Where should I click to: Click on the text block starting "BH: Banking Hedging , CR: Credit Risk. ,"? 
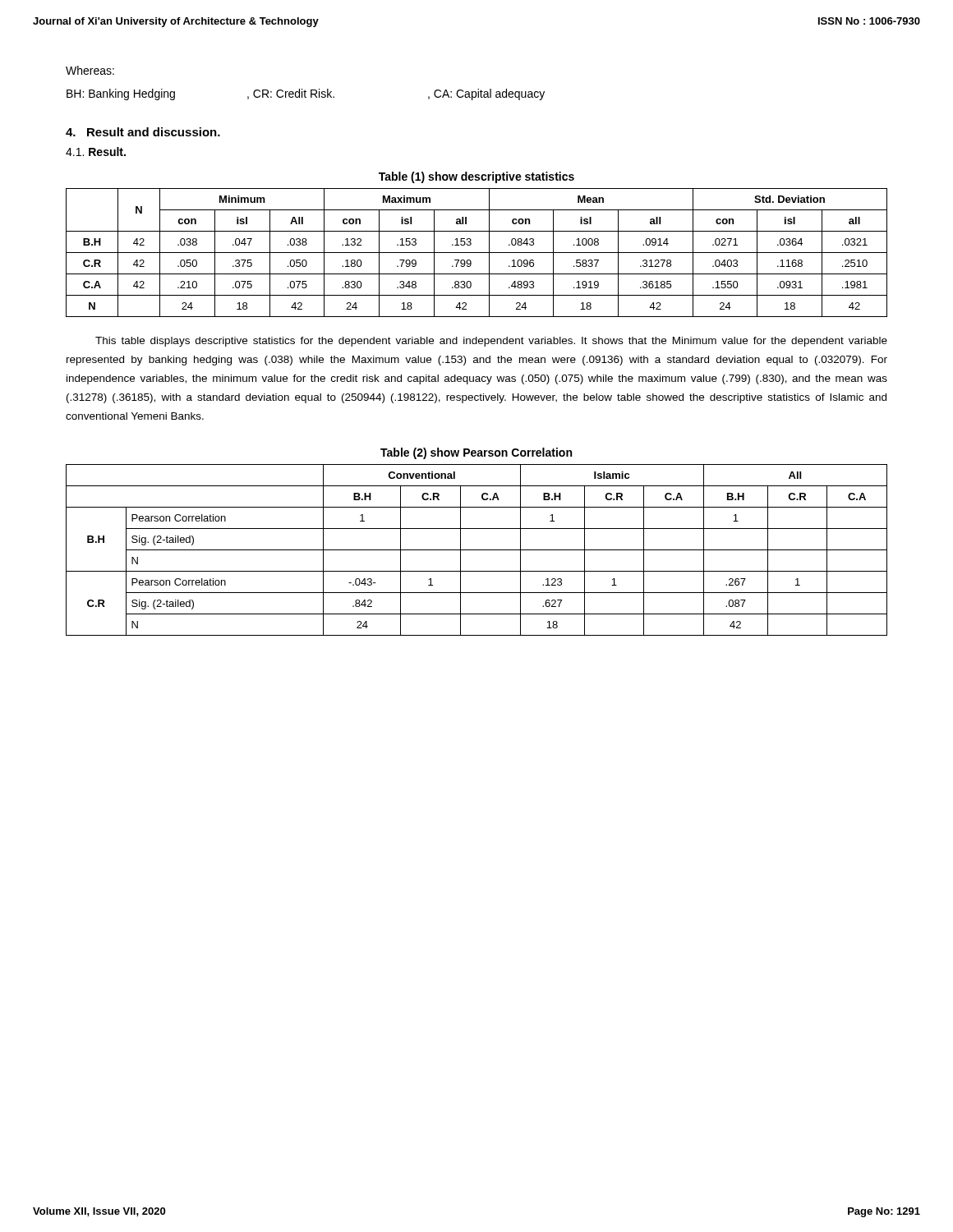click(305, 94)
